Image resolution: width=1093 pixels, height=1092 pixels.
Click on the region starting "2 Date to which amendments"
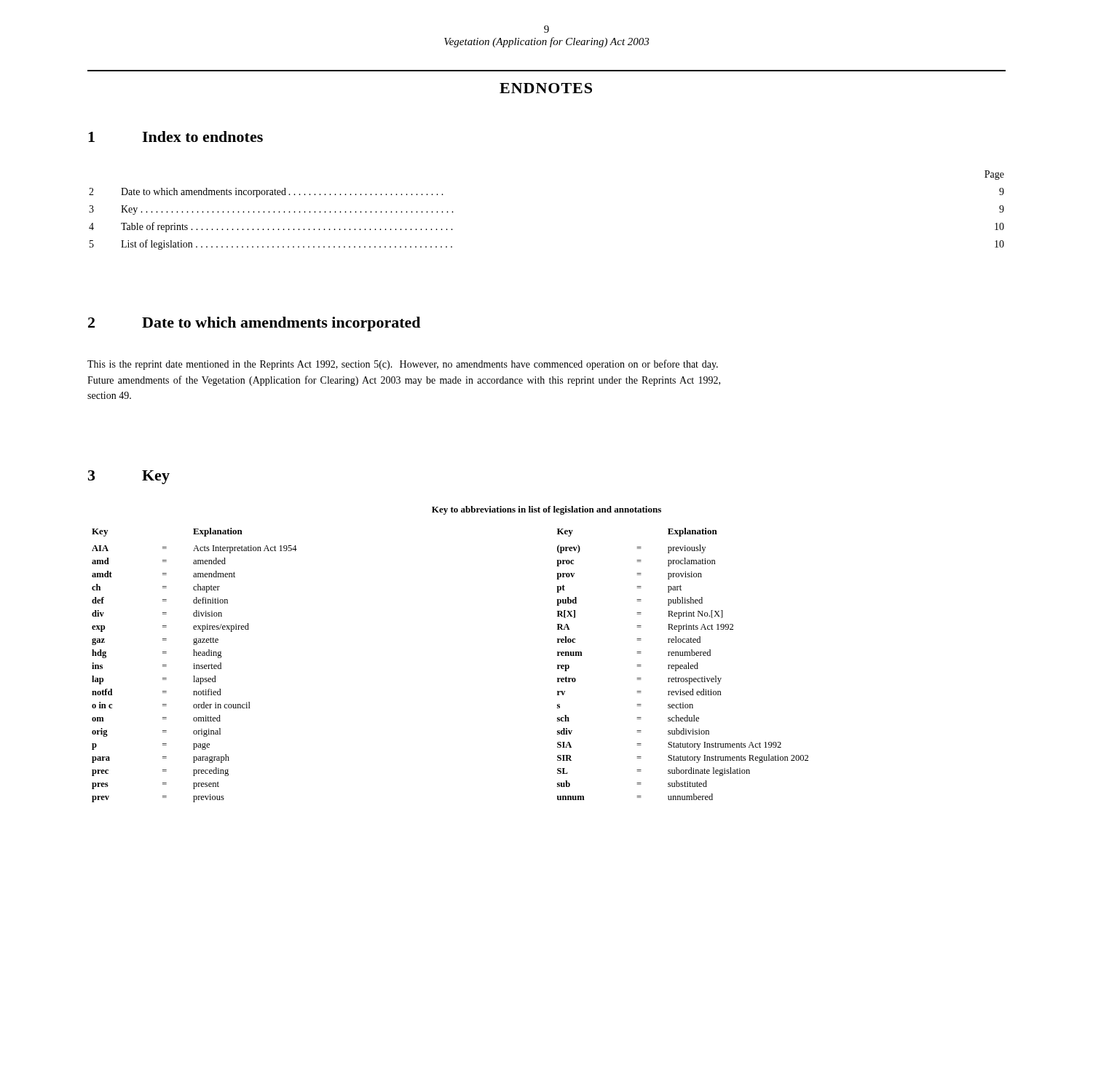(x=254, y=322)
